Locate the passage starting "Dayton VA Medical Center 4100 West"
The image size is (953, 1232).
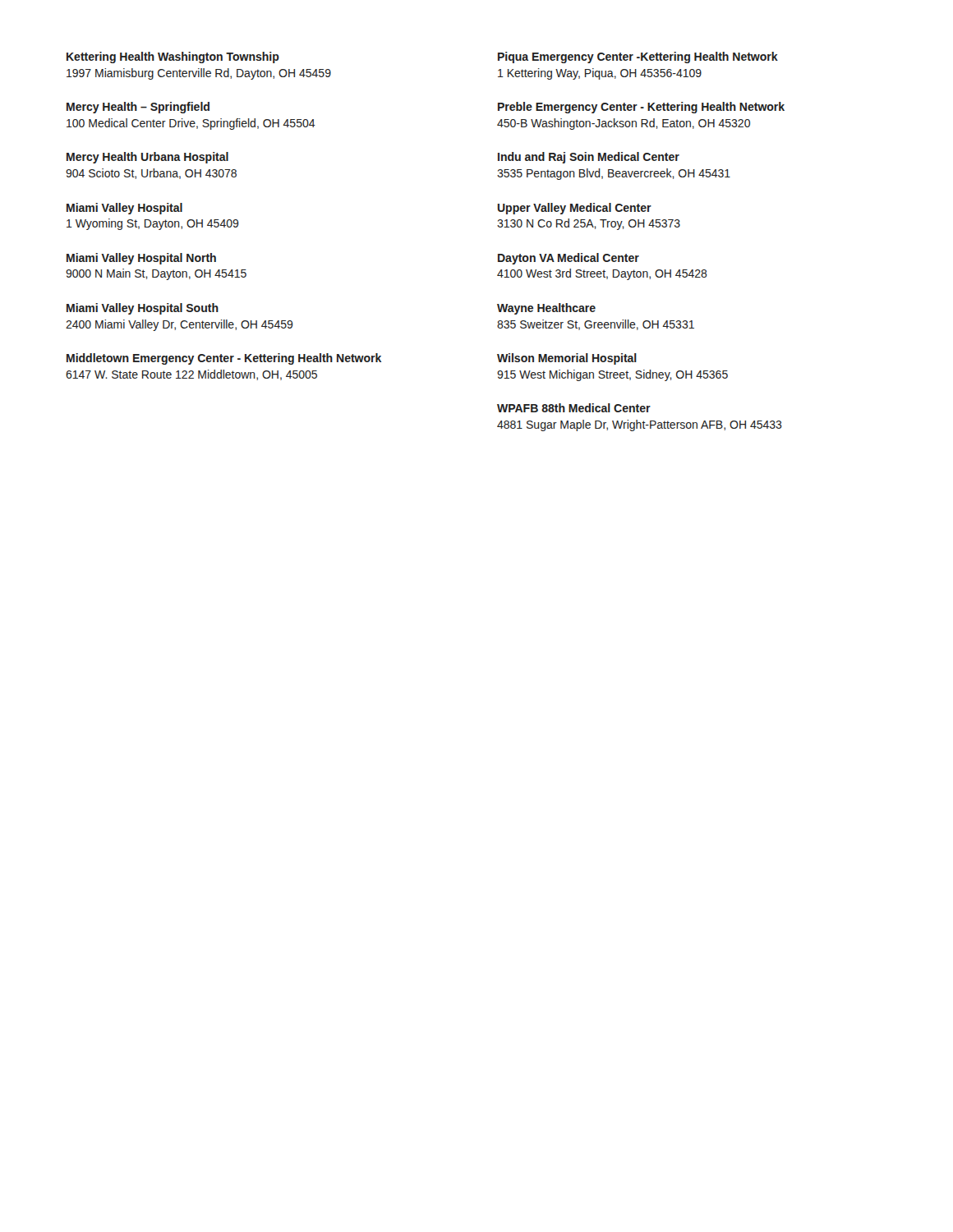[692, 266]
